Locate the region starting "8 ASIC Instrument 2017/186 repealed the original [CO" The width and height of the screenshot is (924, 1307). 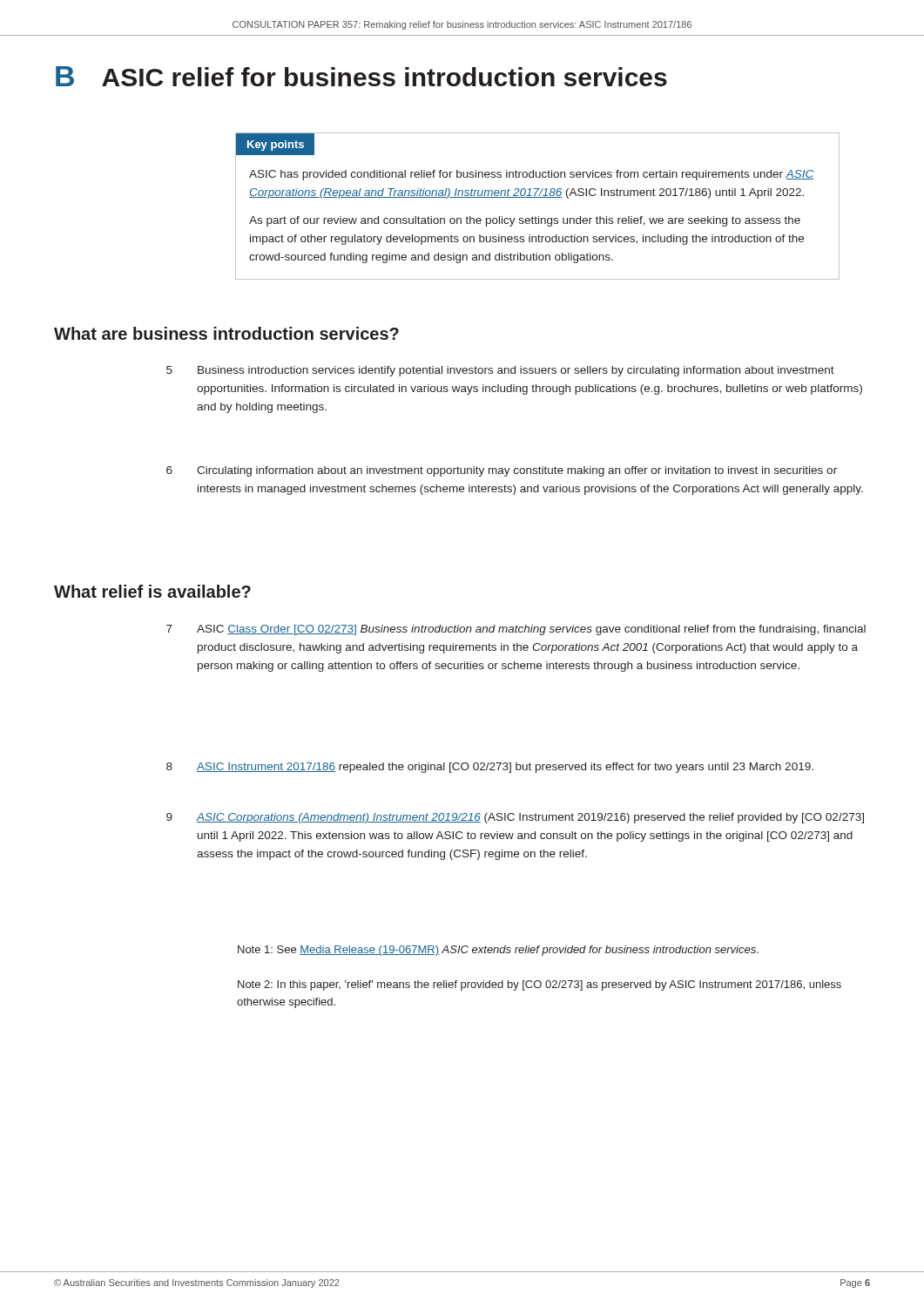pyautogui.click(x=464, y=767)
